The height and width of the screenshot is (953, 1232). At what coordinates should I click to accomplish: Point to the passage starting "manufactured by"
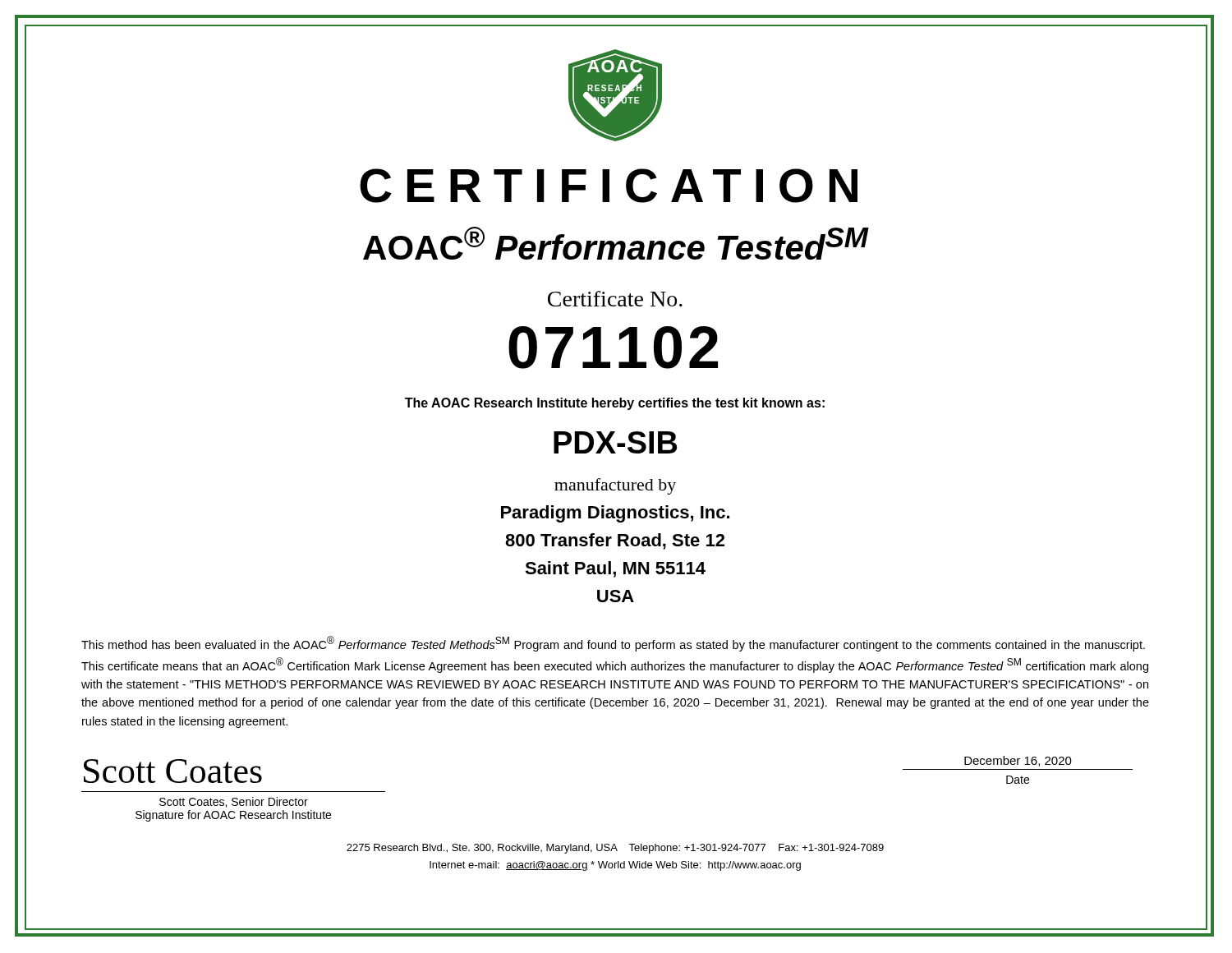click(615, 484)
